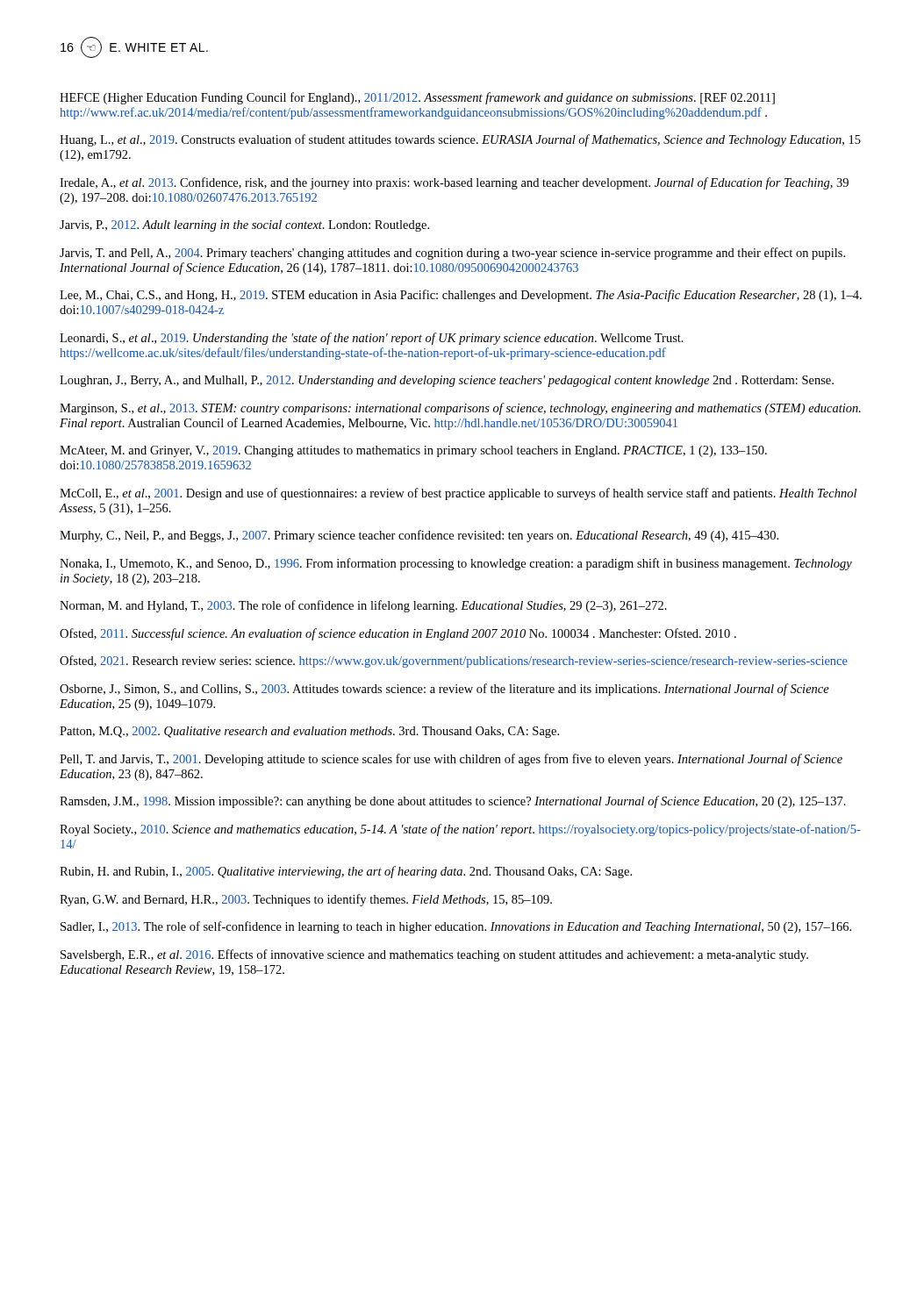Locate the block of text that opens with "Iredale, A., et al. 2013. Confidence, risk, and"
The image size is (924, 1316).
click(462, 190)
